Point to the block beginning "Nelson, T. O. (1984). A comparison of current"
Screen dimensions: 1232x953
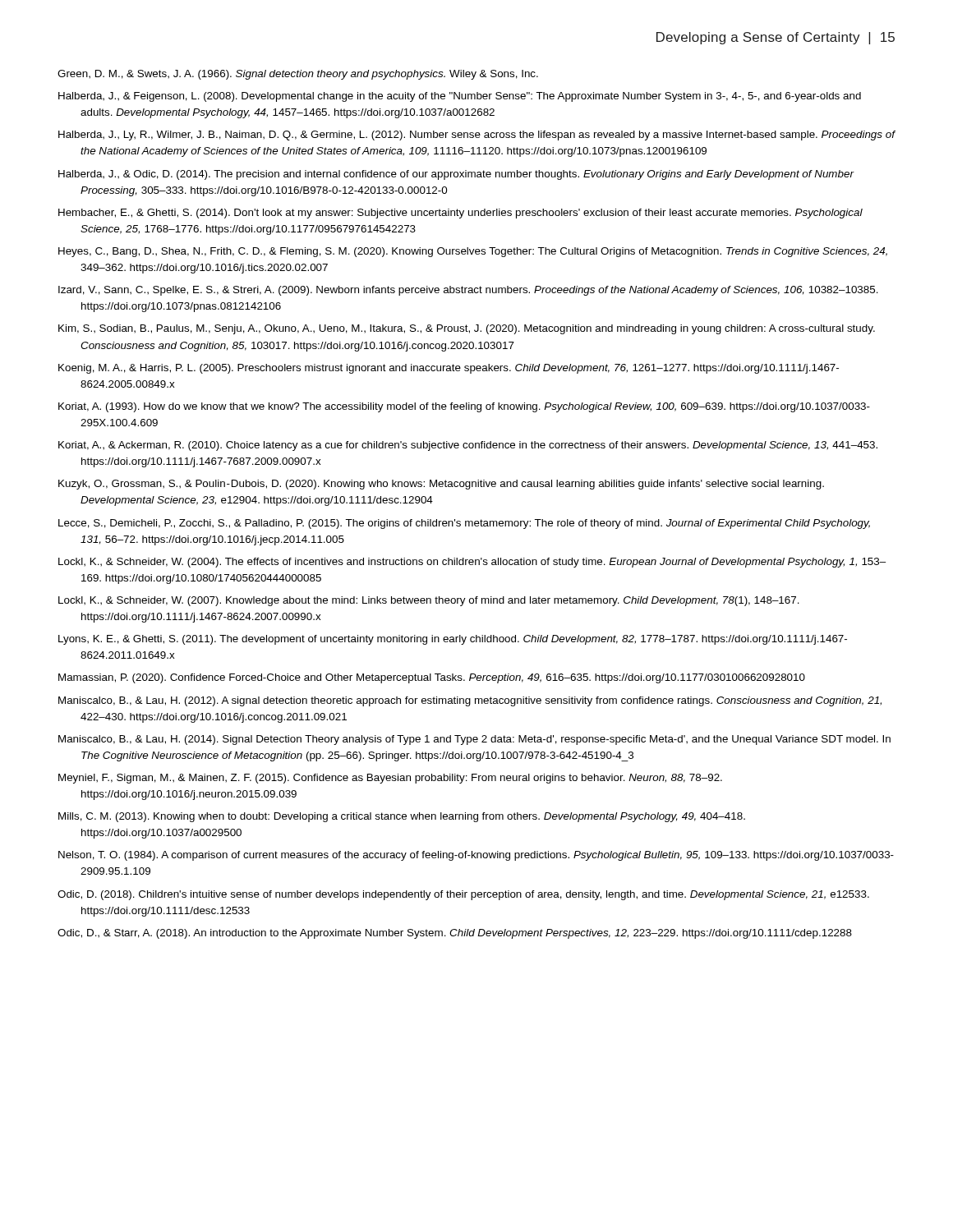coord(476,863)
